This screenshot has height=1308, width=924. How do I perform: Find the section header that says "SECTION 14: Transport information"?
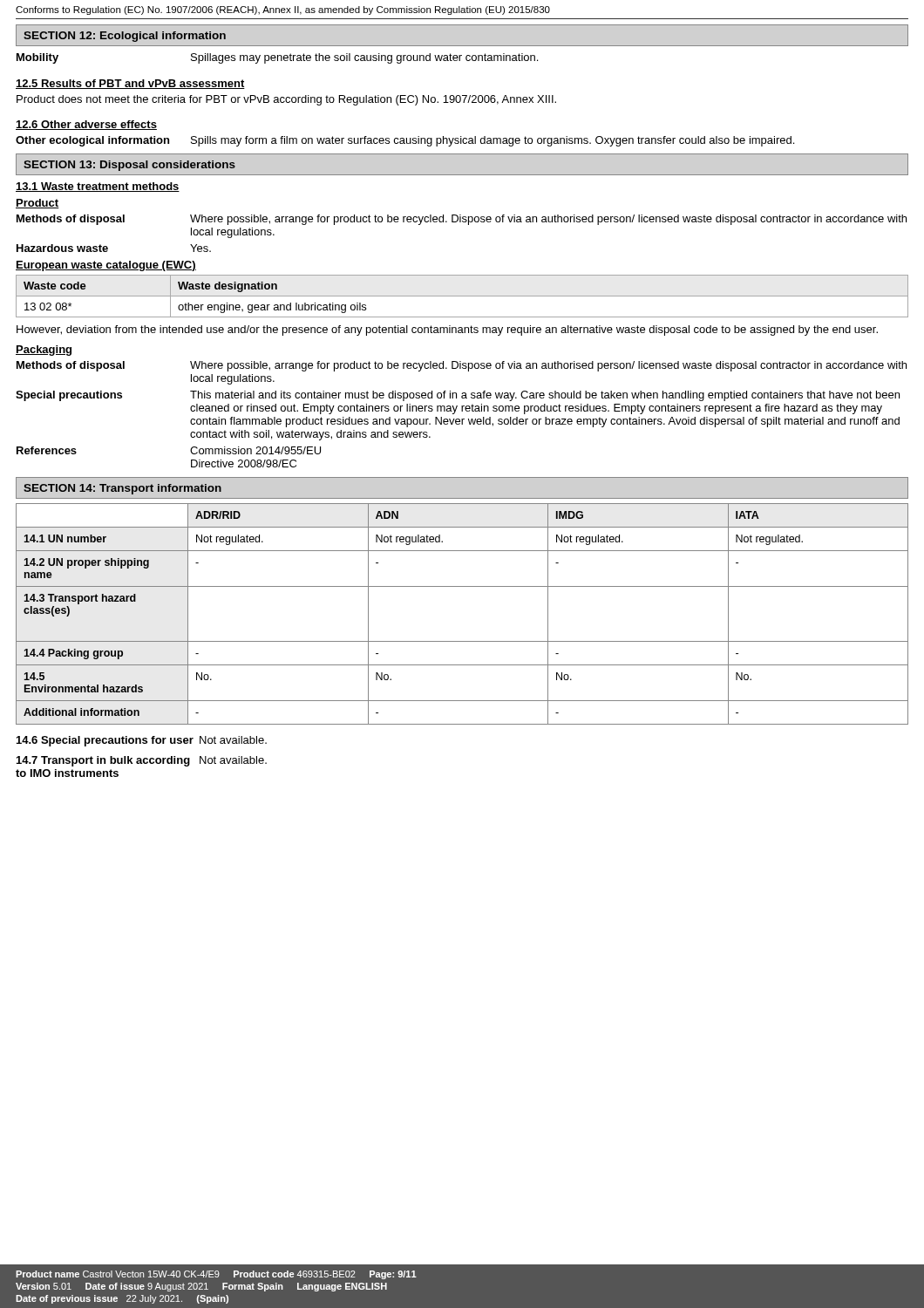[x=123, y=488]
